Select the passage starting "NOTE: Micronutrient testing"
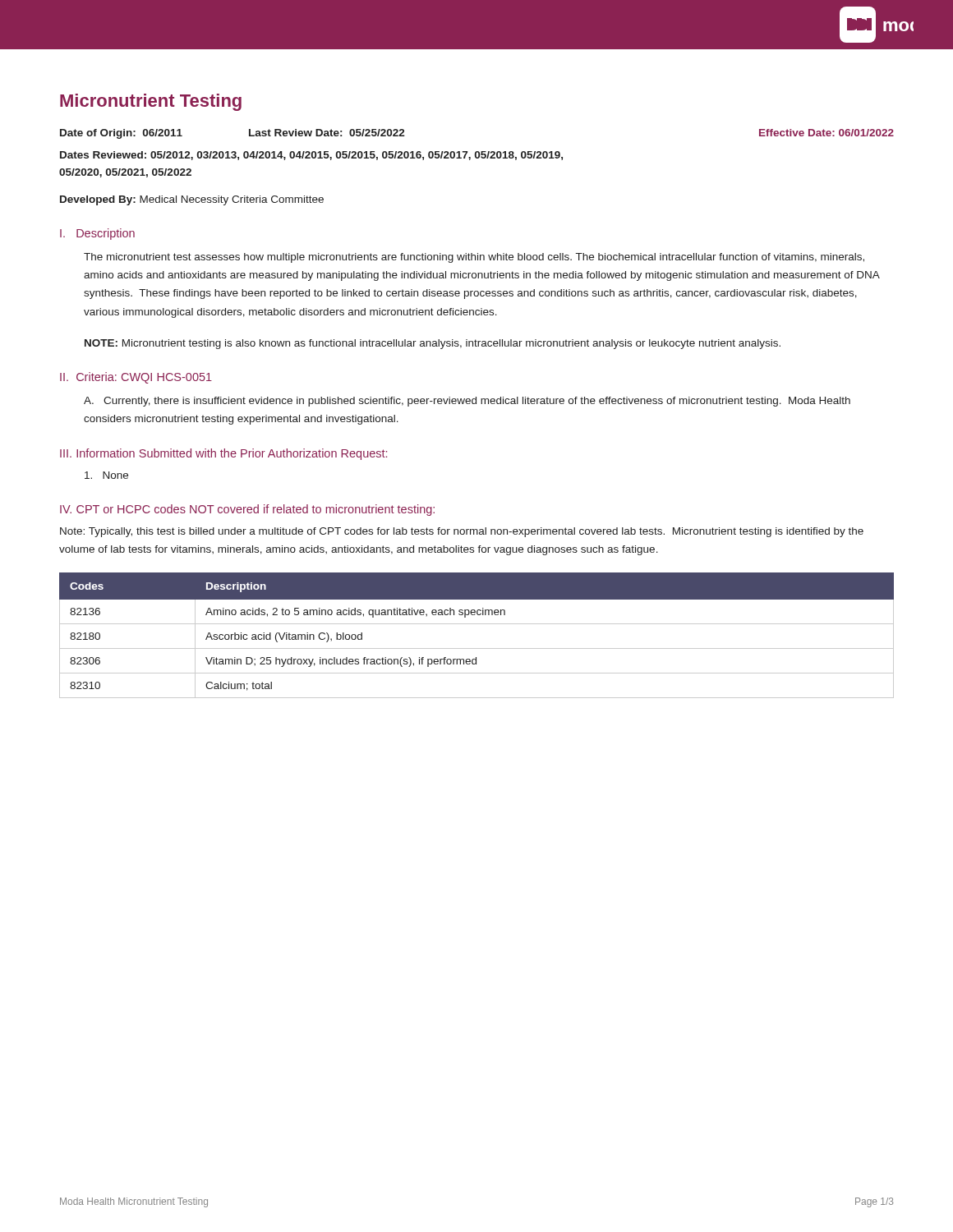The width and height of the screenshot is (953, 1232). click(x=433, y=343)
